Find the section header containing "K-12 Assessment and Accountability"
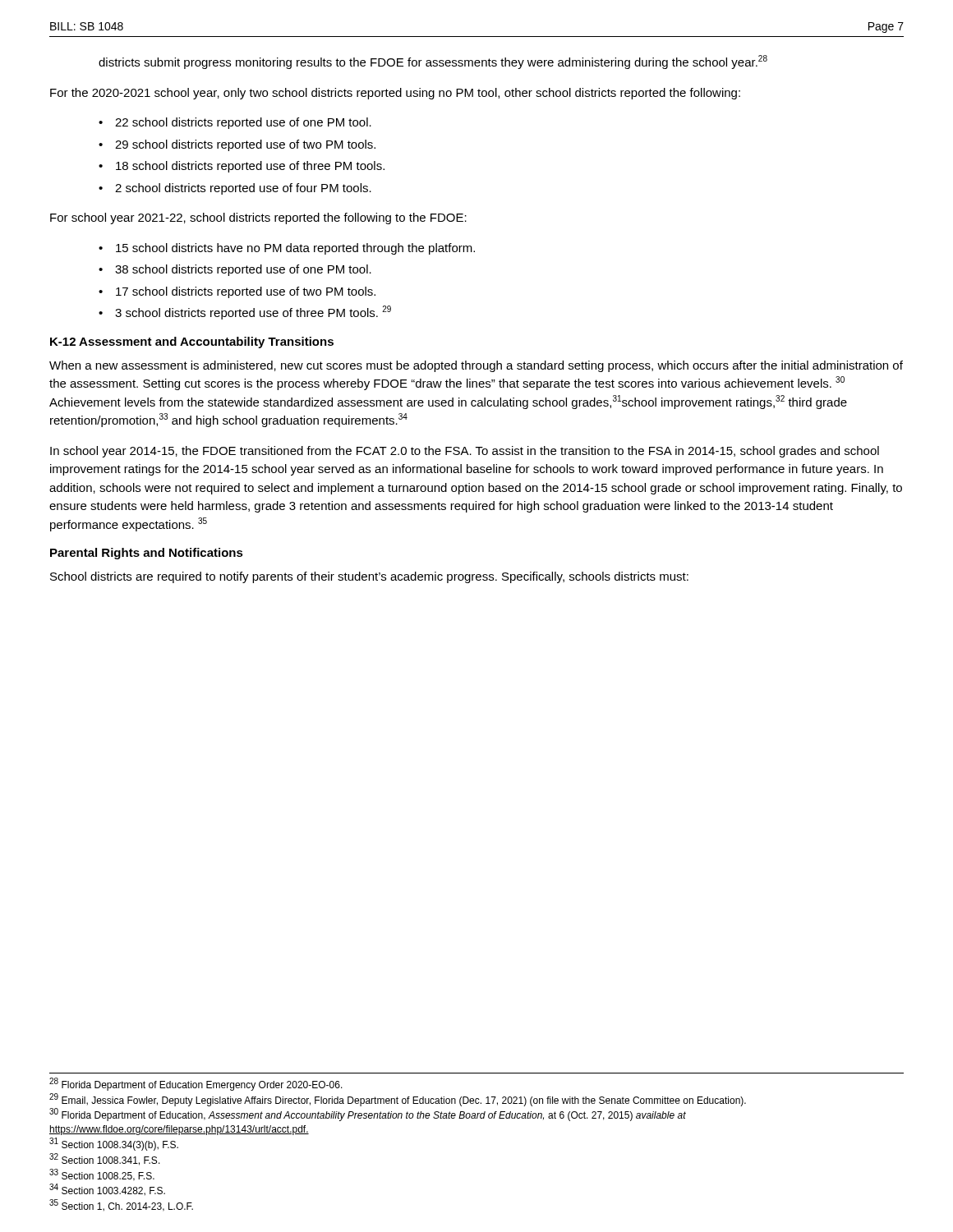953x1232 pixels. [x=192, y=341]
